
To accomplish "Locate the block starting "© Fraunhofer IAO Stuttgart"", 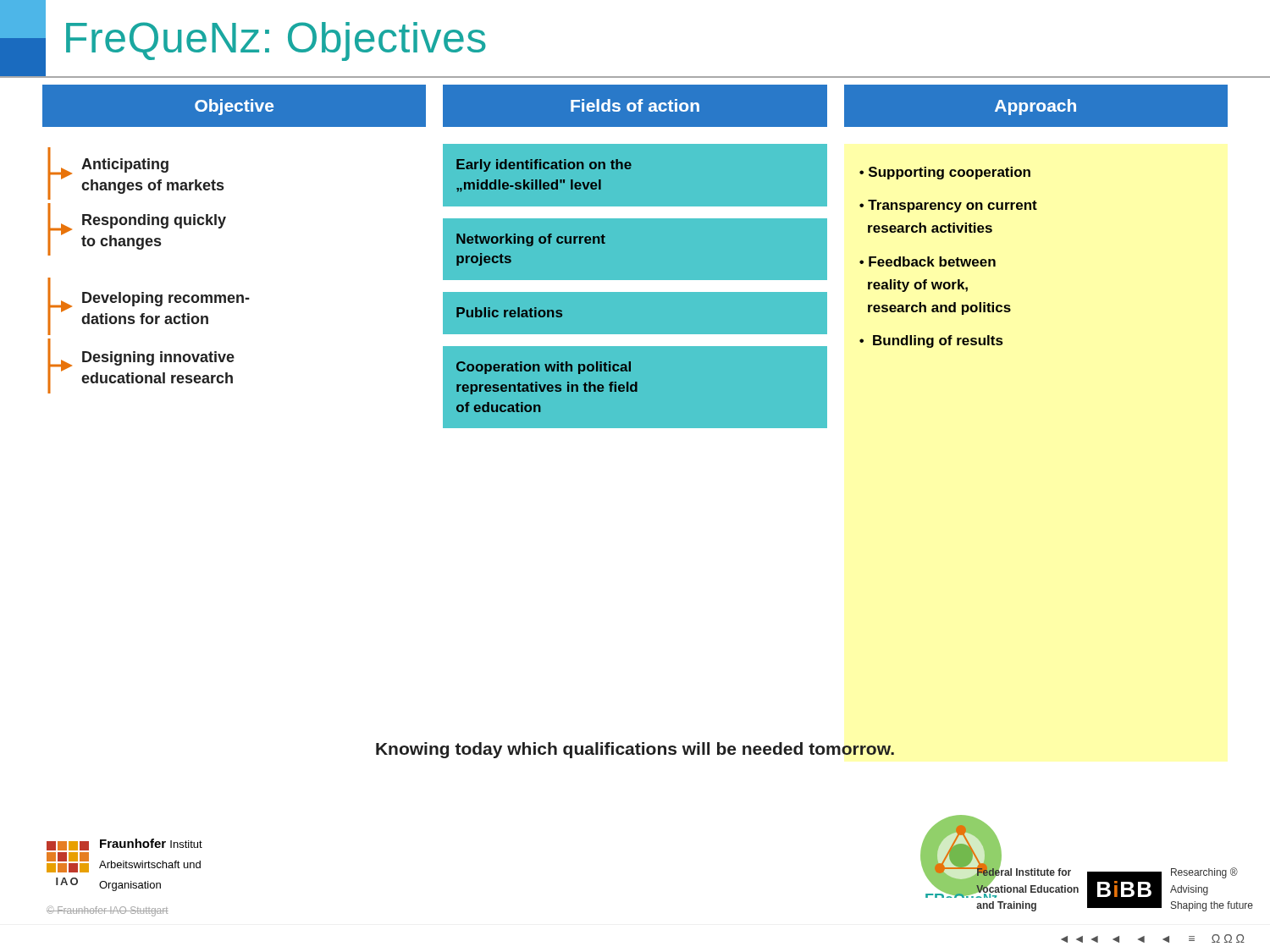I will tap(107, 911).
